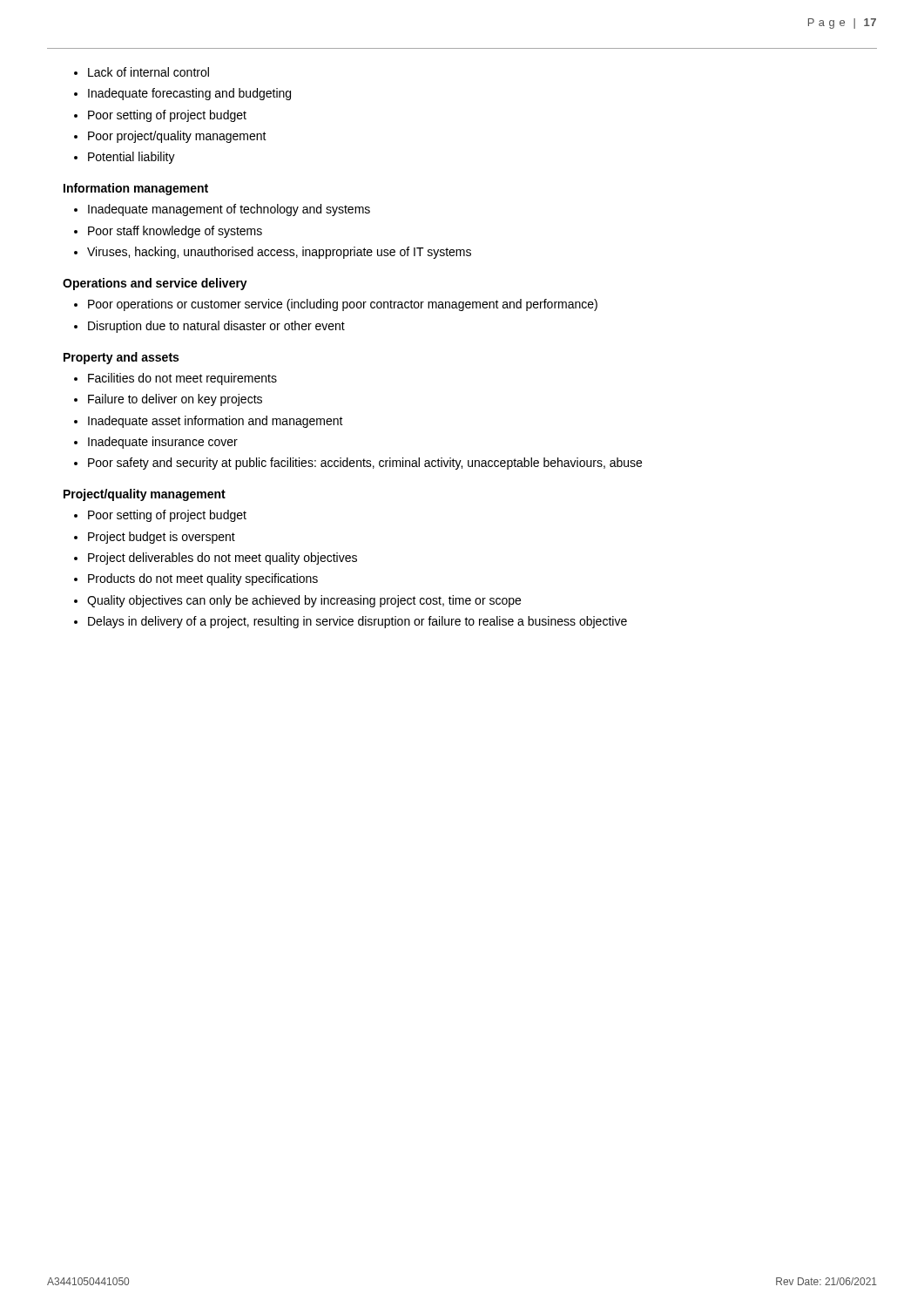Image resolution: width=924 pixels, height=1307 pixels.
Task: Point to "Lack of internal control"
Action: pyautogui.click(x=148, y=72)
